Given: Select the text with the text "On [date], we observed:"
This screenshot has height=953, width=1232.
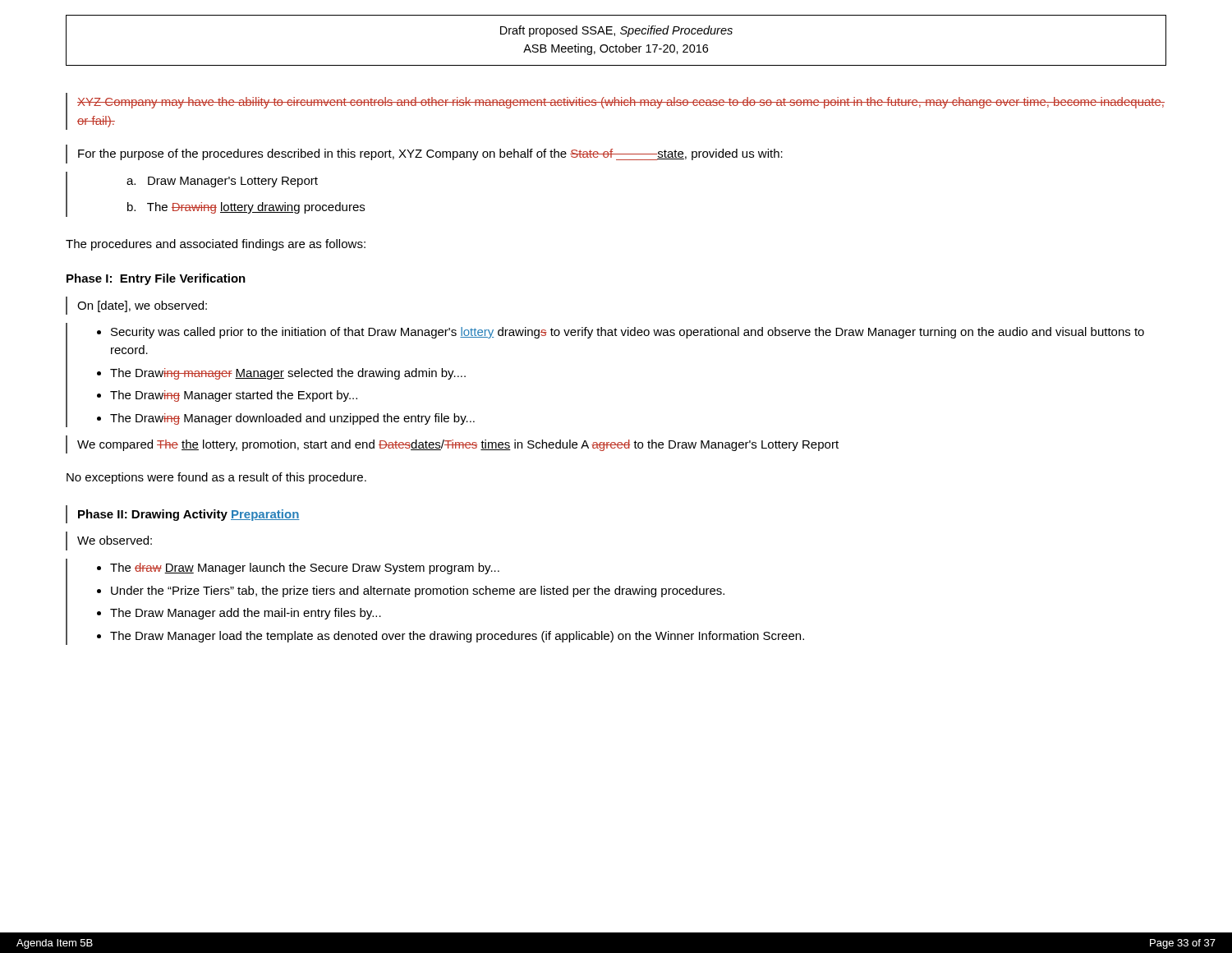Looking at the screenshot, I should coord(143,305).
